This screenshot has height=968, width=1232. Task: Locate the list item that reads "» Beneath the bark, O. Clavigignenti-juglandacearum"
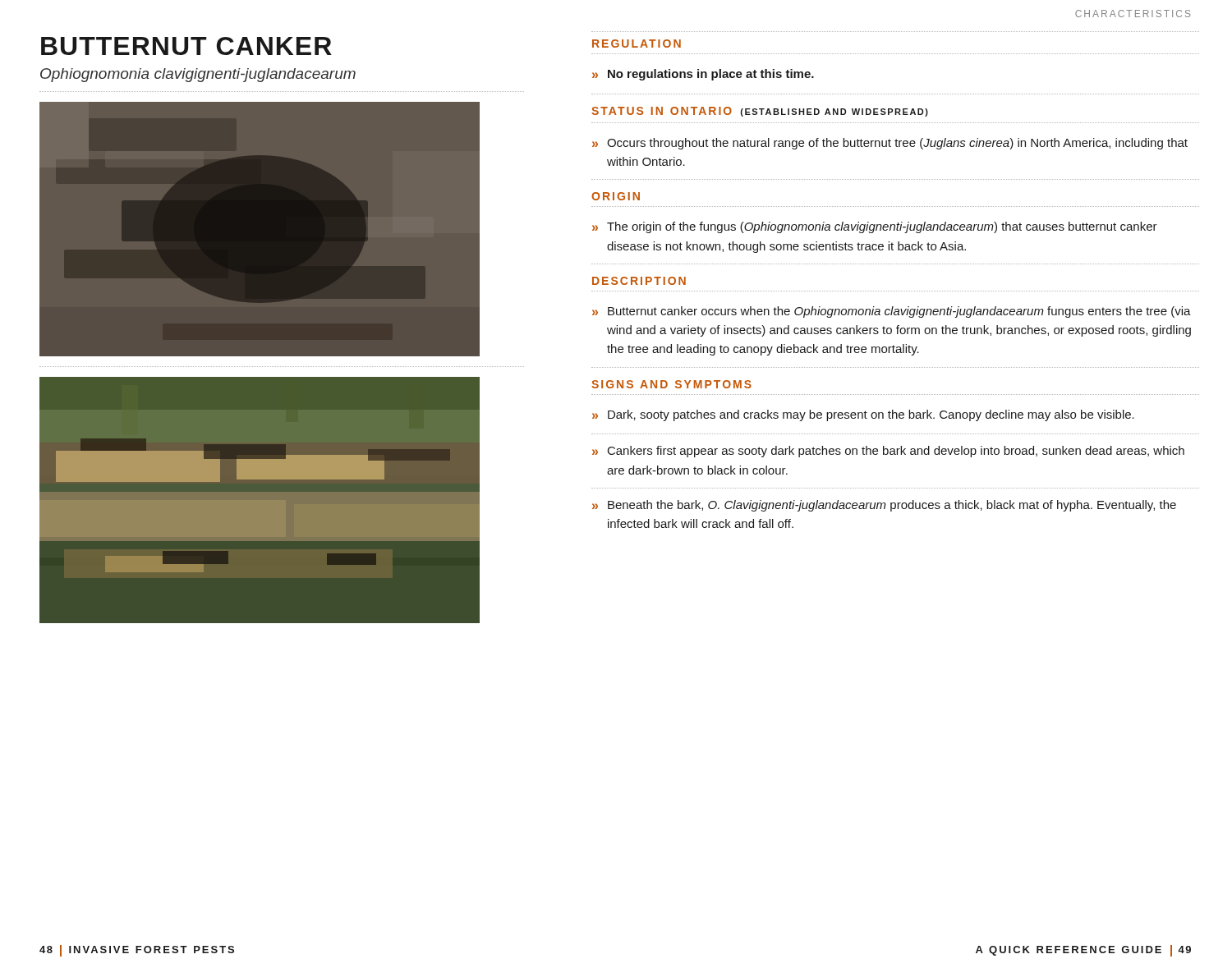coord(895,514)
